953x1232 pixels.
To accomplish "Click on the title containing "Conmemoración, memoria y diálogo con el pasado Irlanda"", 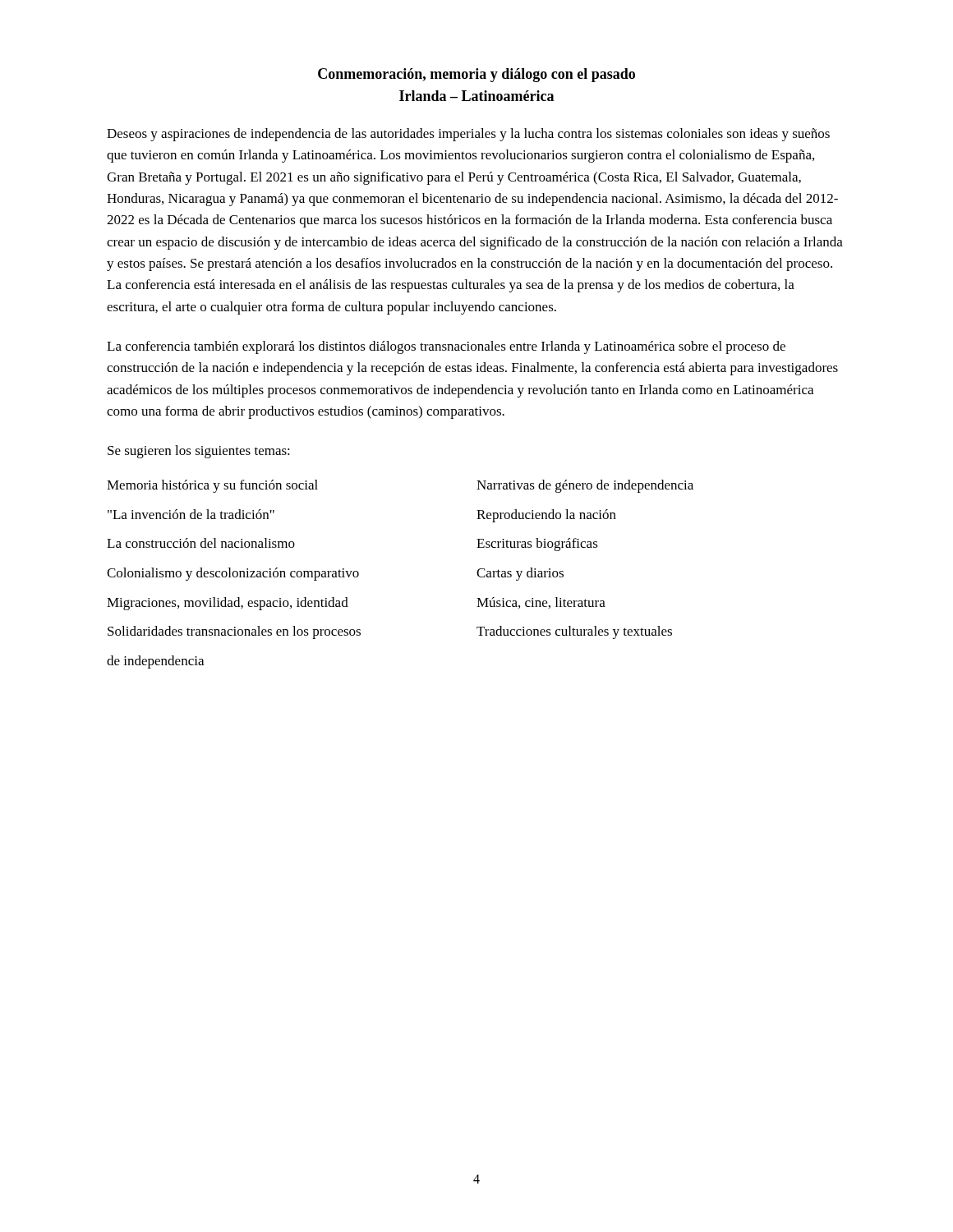I will tap(476, 85).
